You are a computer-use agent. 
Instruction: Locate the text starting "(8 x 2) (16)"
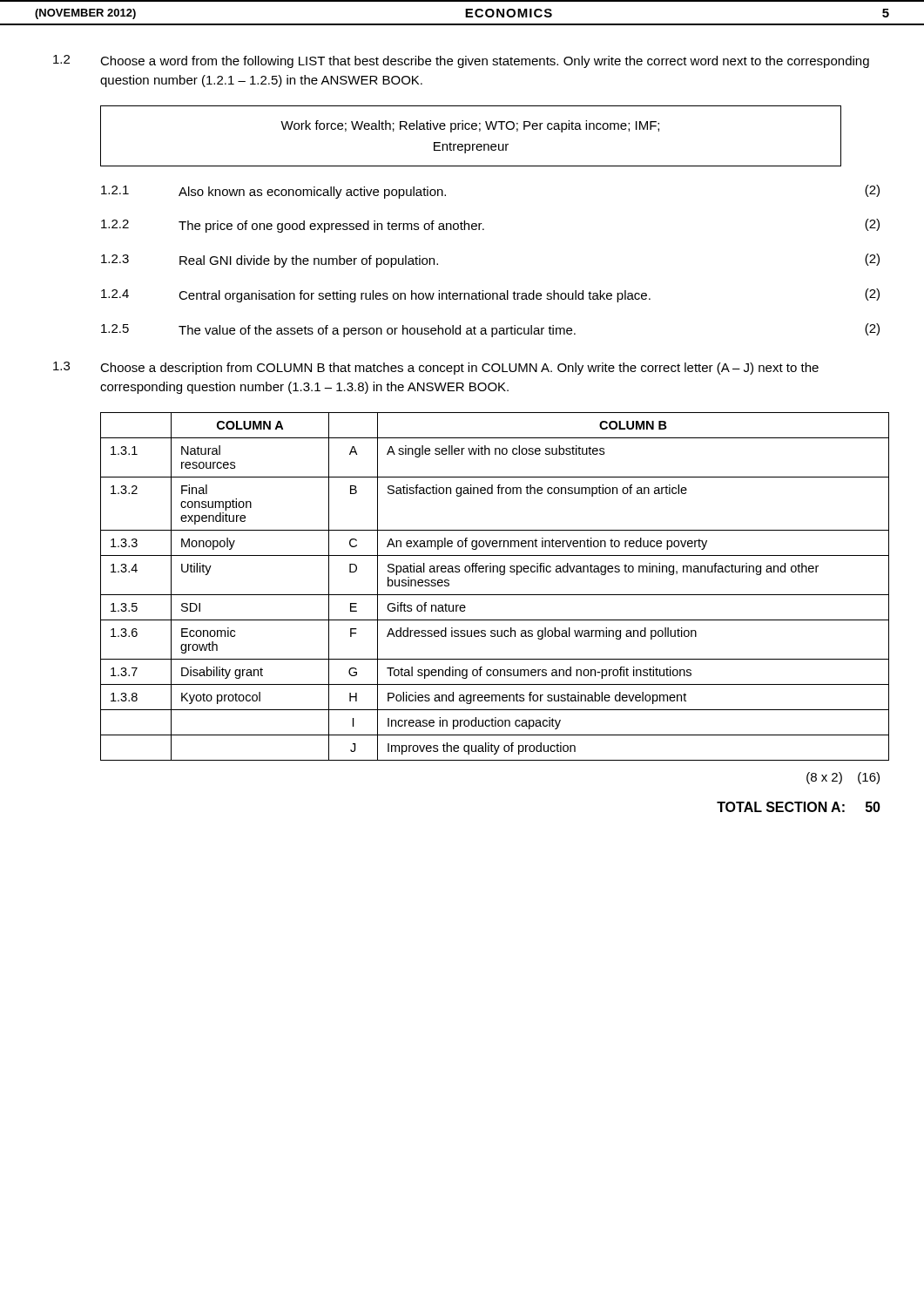[843, 777]
